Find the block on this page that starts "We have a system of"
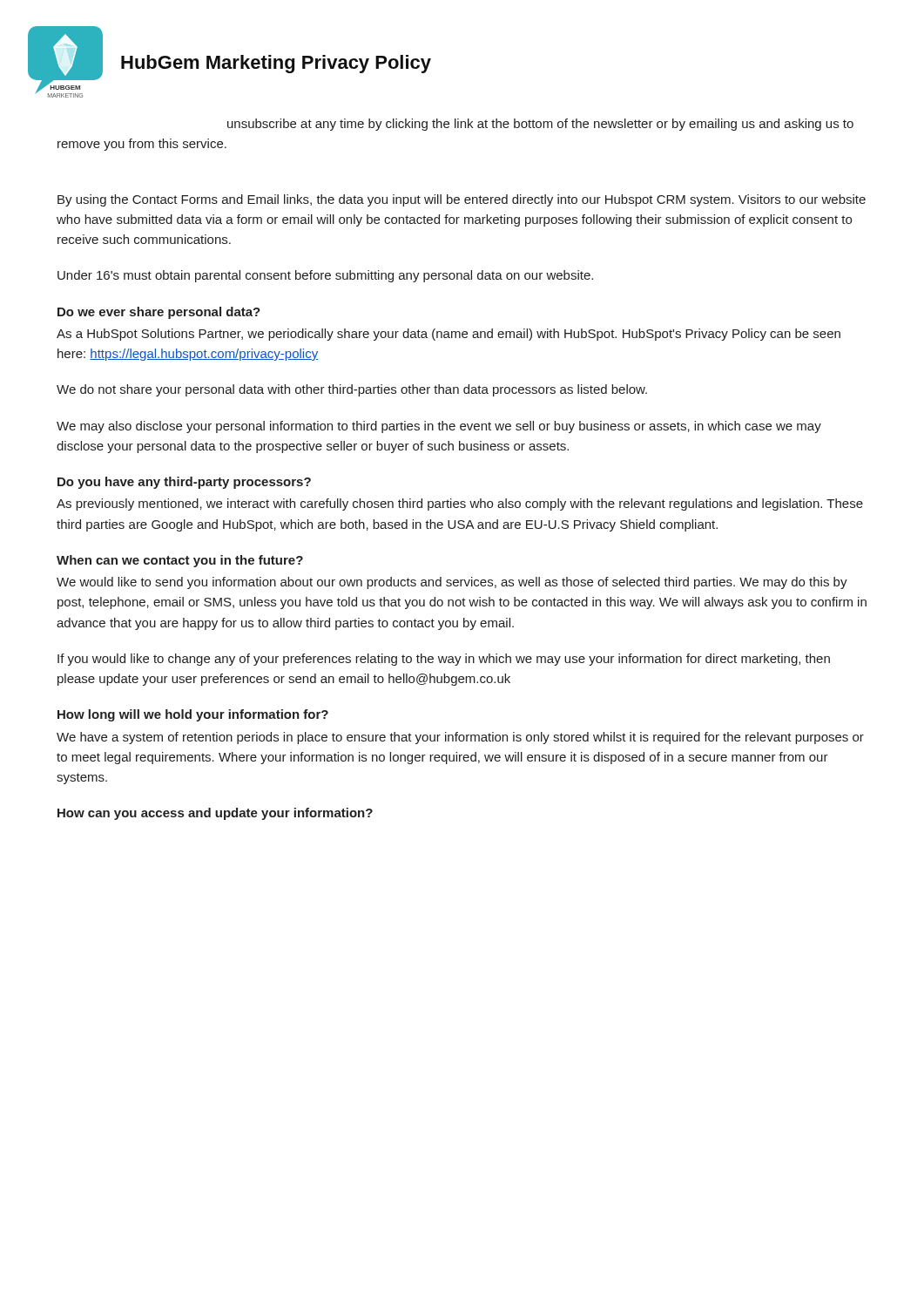This screenshot has width=924, height=1307. pyautogui.click(x=460, y=757)
